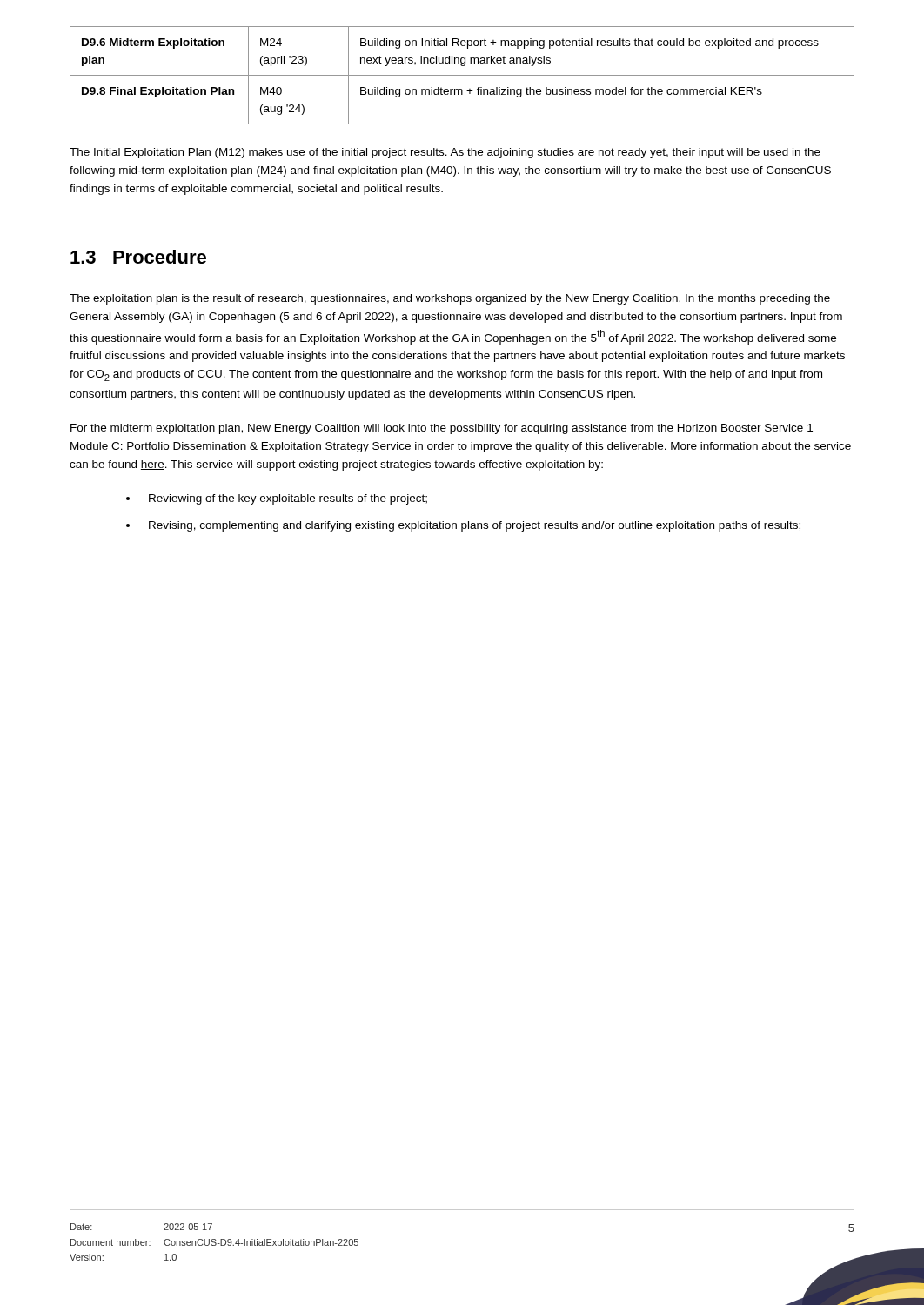Select the table that reads "D9.6 Midterm Exploitation"
The width and height of the screenshot is (924, 1305).
click(x=462, y=75)
